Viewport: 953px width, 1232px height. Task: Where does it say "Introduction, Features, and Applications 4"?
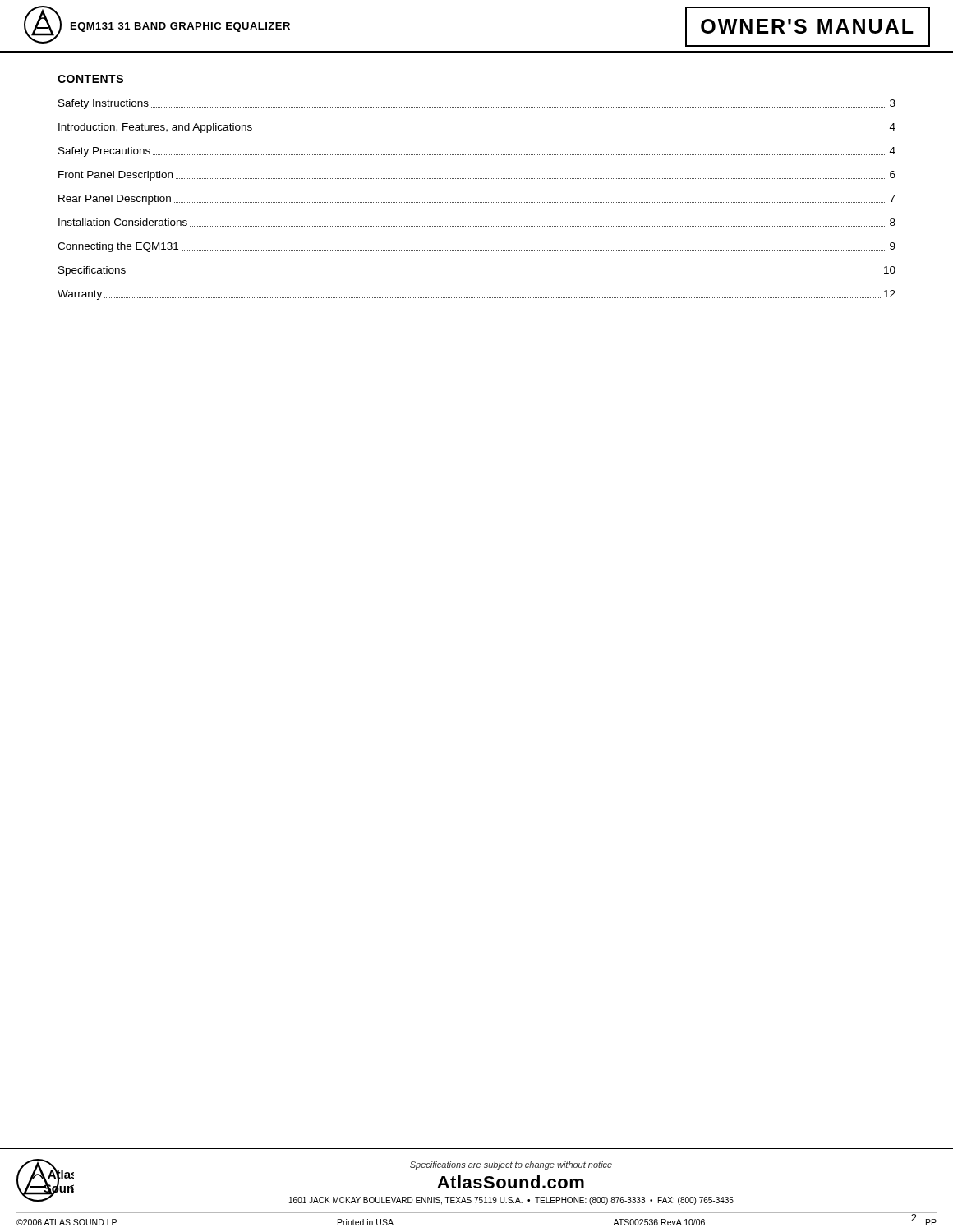(476, 127)
